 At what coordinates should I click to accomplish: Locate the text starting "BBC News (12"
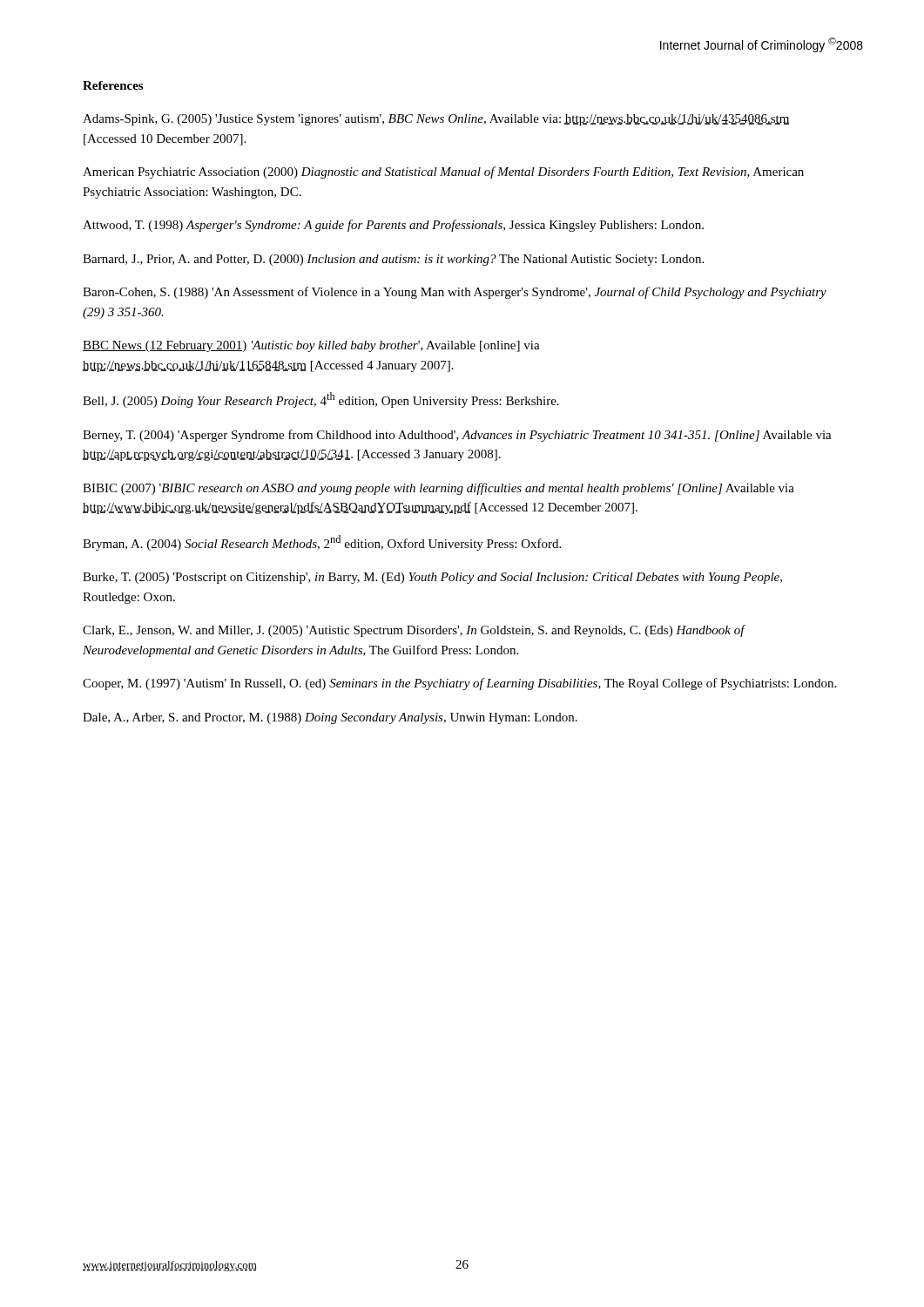coord(311,355)
